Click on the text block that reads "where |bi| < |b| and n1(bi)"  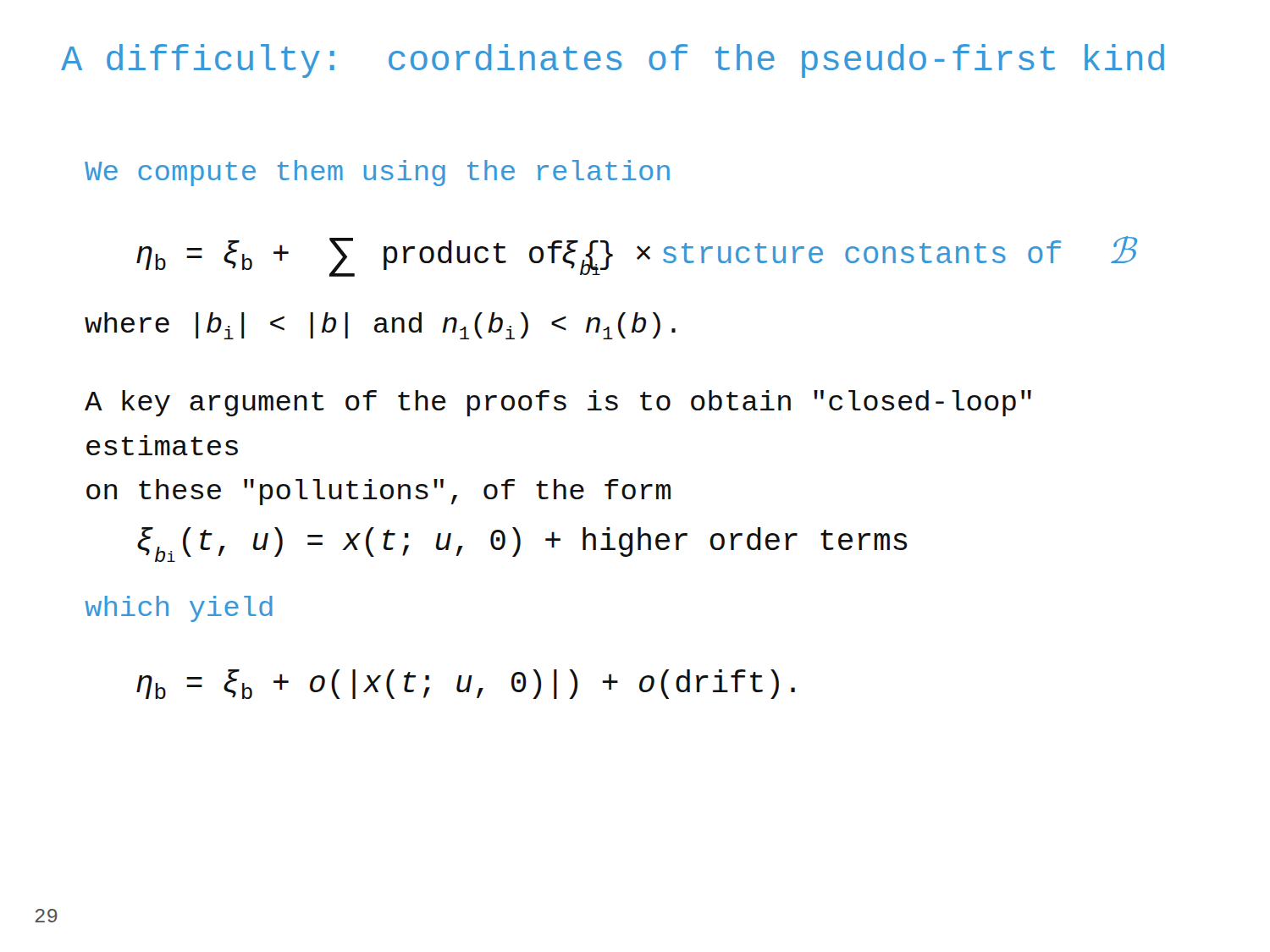click(x=383, y=327)
